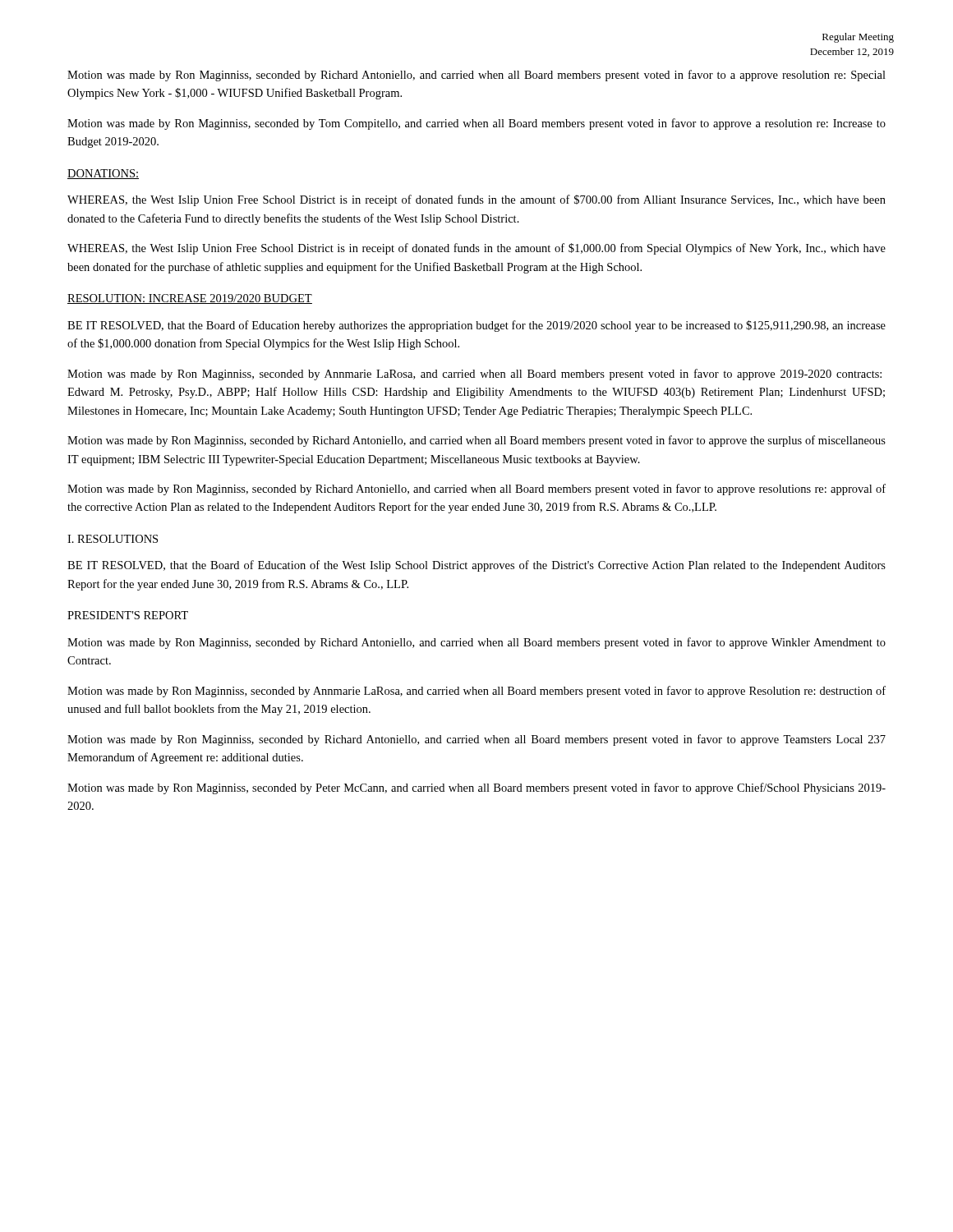
Task: Click where it says "RESOLUTION: INCREASE 2019/2020 BUDGET"
Action: pyautogui.click(x=190, y=298)
